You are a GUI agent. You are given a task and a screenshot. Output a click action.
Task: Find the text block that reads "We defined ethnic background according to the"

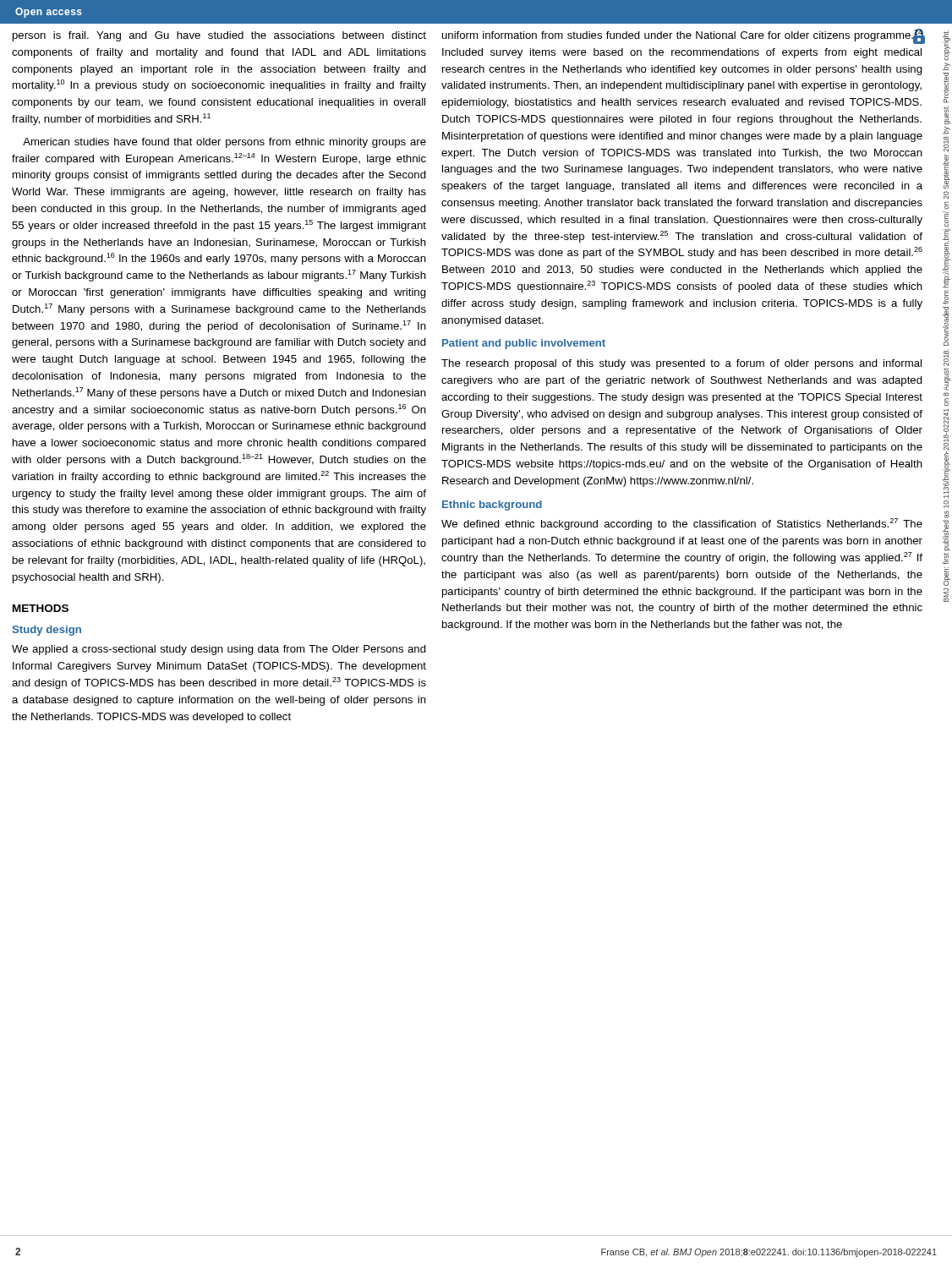[682, 575]
